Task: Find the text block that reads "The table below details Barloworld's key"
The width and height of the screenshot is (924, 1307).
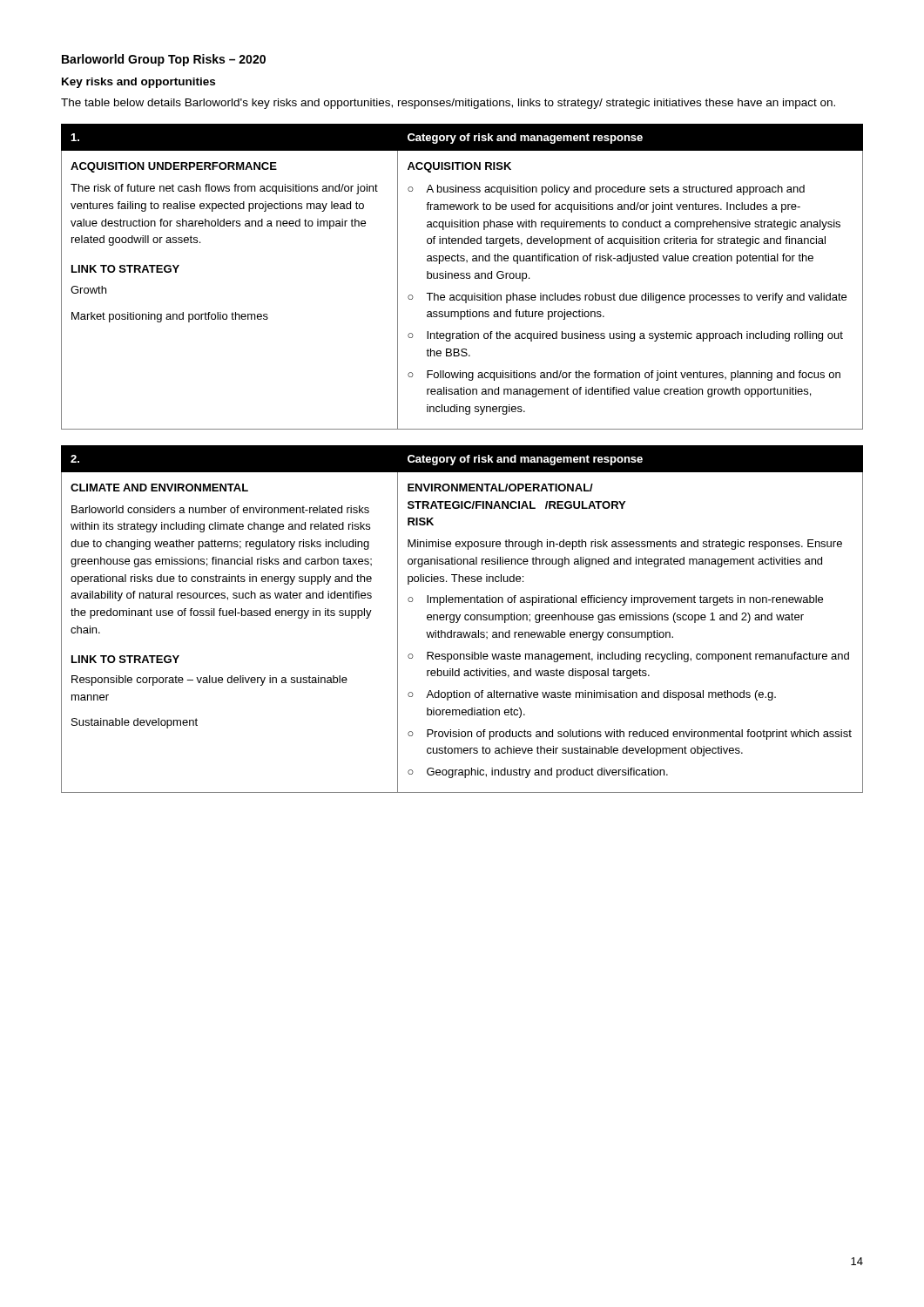Action: [x=449, y=102]
